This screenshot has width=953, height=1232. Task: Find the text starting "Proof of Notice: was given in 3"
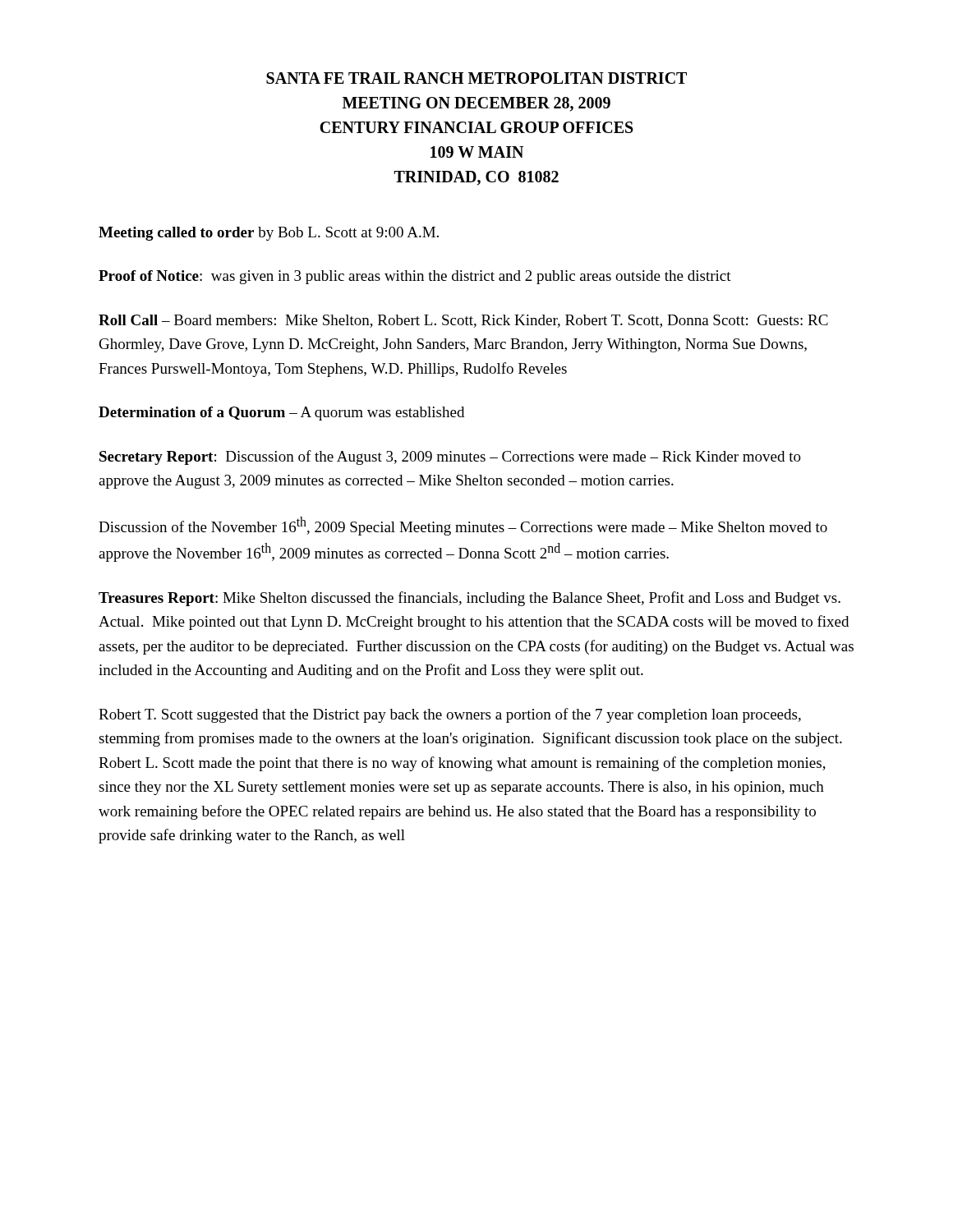pos(415,276)
